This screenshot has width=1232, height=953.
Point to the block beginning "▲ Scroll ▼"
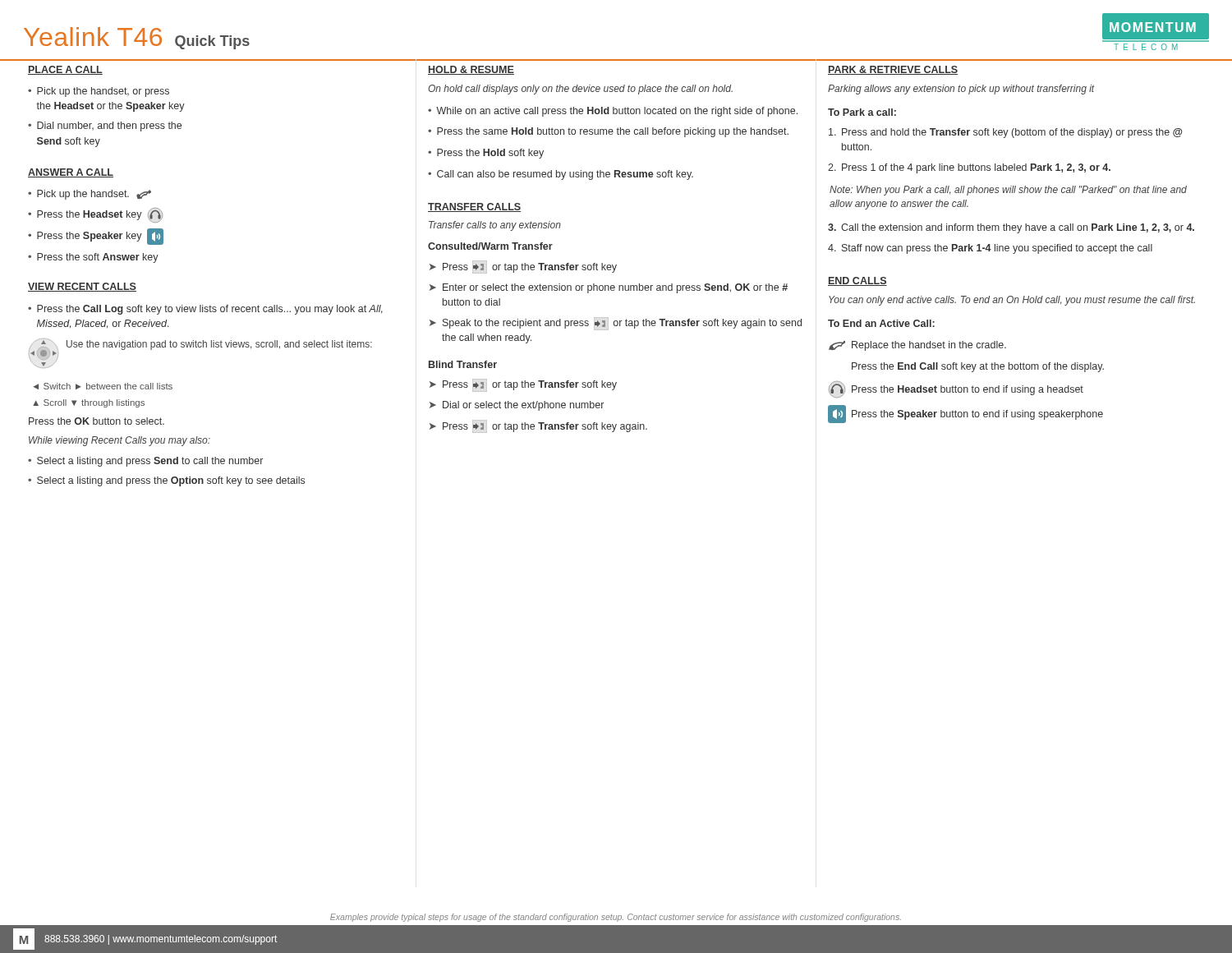coord(88,403)
